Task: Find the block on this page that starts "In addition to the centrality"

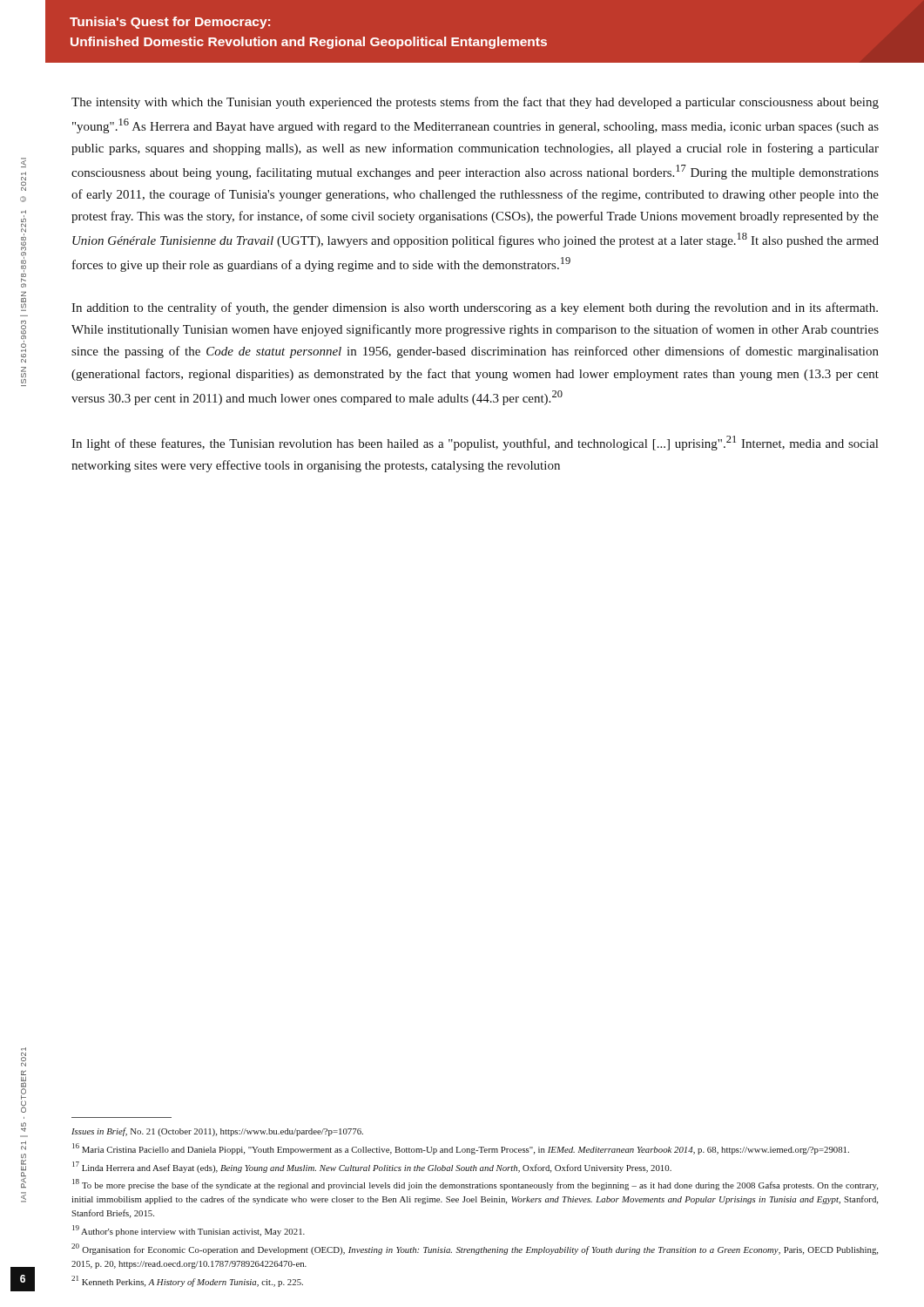Action: coord(475,353)
